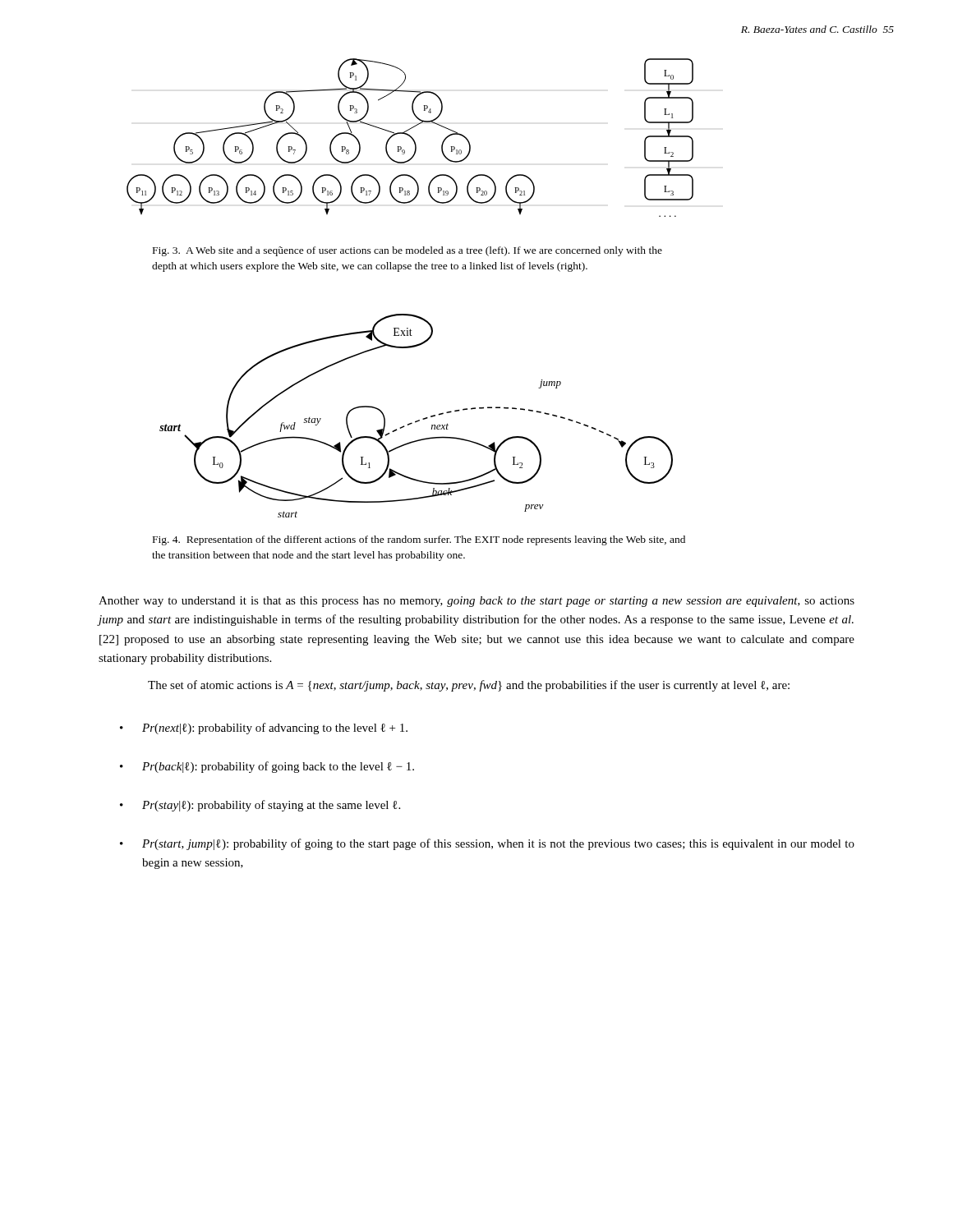Where is the passage that starts "• Pr(back|ℓ): probability of going back"?
The height and width of the screenshot is (1232, 953).
point(267,767)
